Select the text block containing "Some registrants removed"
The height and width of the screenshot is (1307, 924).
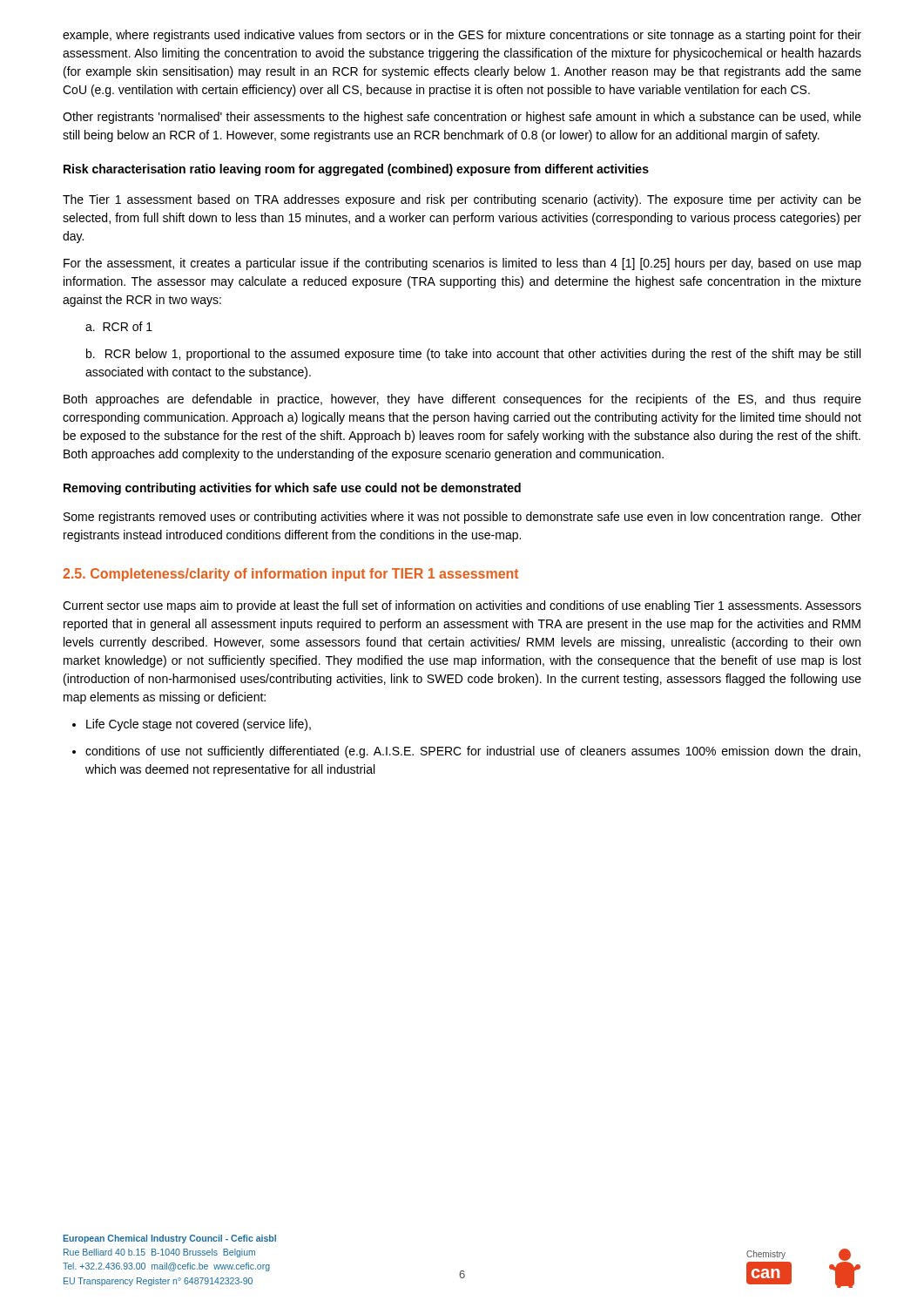462,526
